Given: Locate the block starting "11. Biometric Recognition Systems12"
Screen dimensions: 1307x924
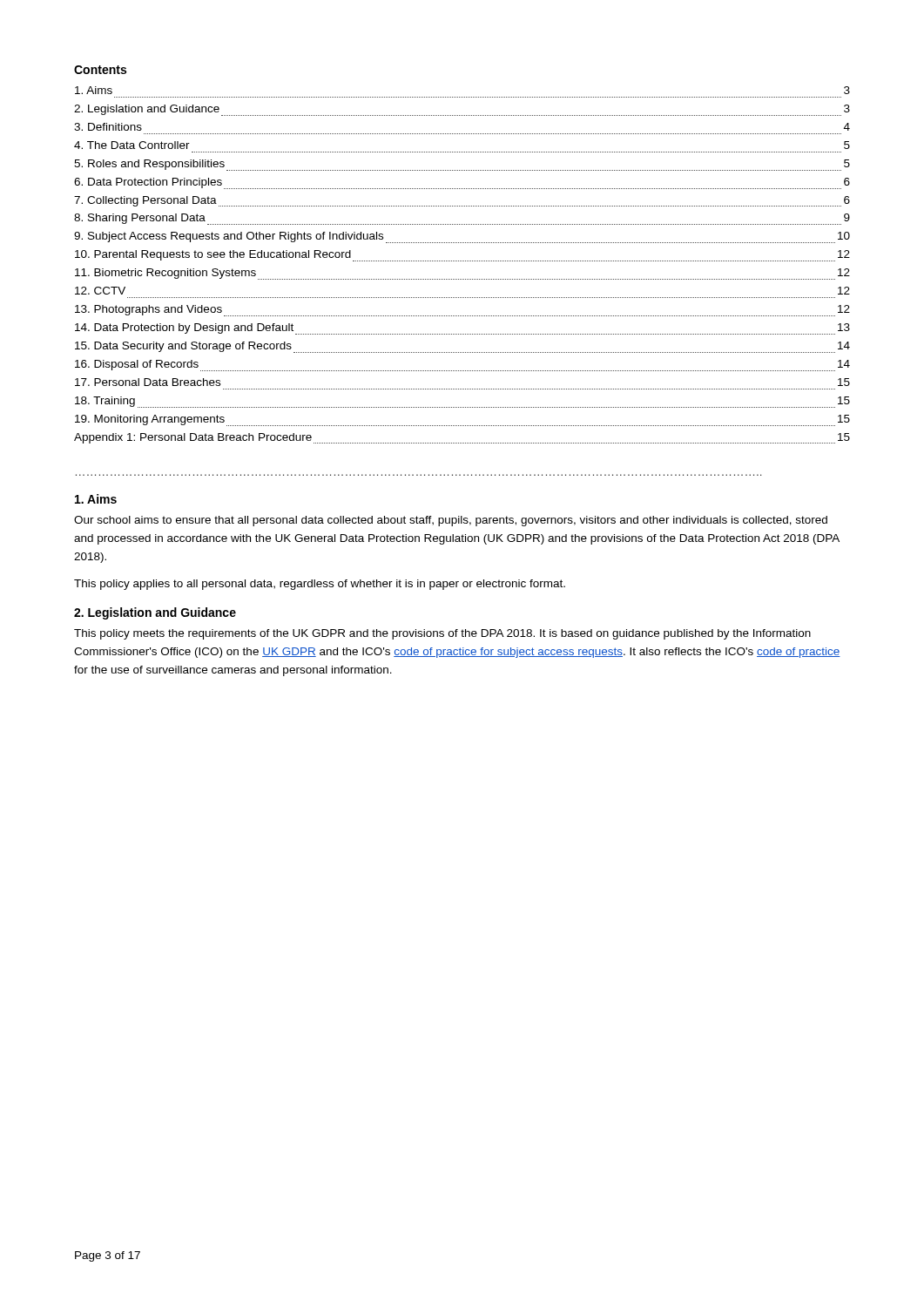Looking at the screenshot, I should (x=462, y=273).
